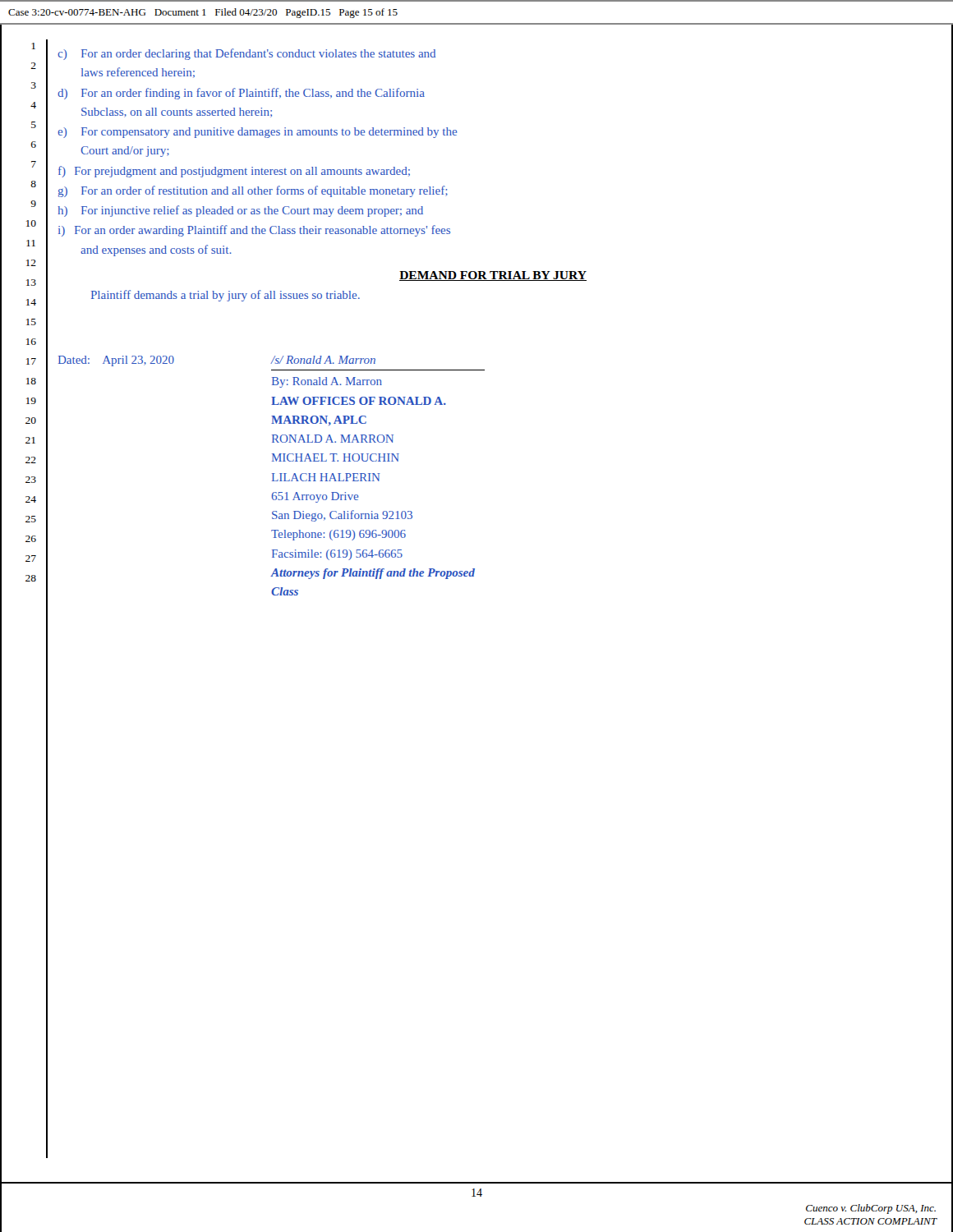Image resolution: width=953 pixels, height=1232 pixels.
Task: Find the text block that says "Dated: April 23,"
Action: (x=272, y=476)
